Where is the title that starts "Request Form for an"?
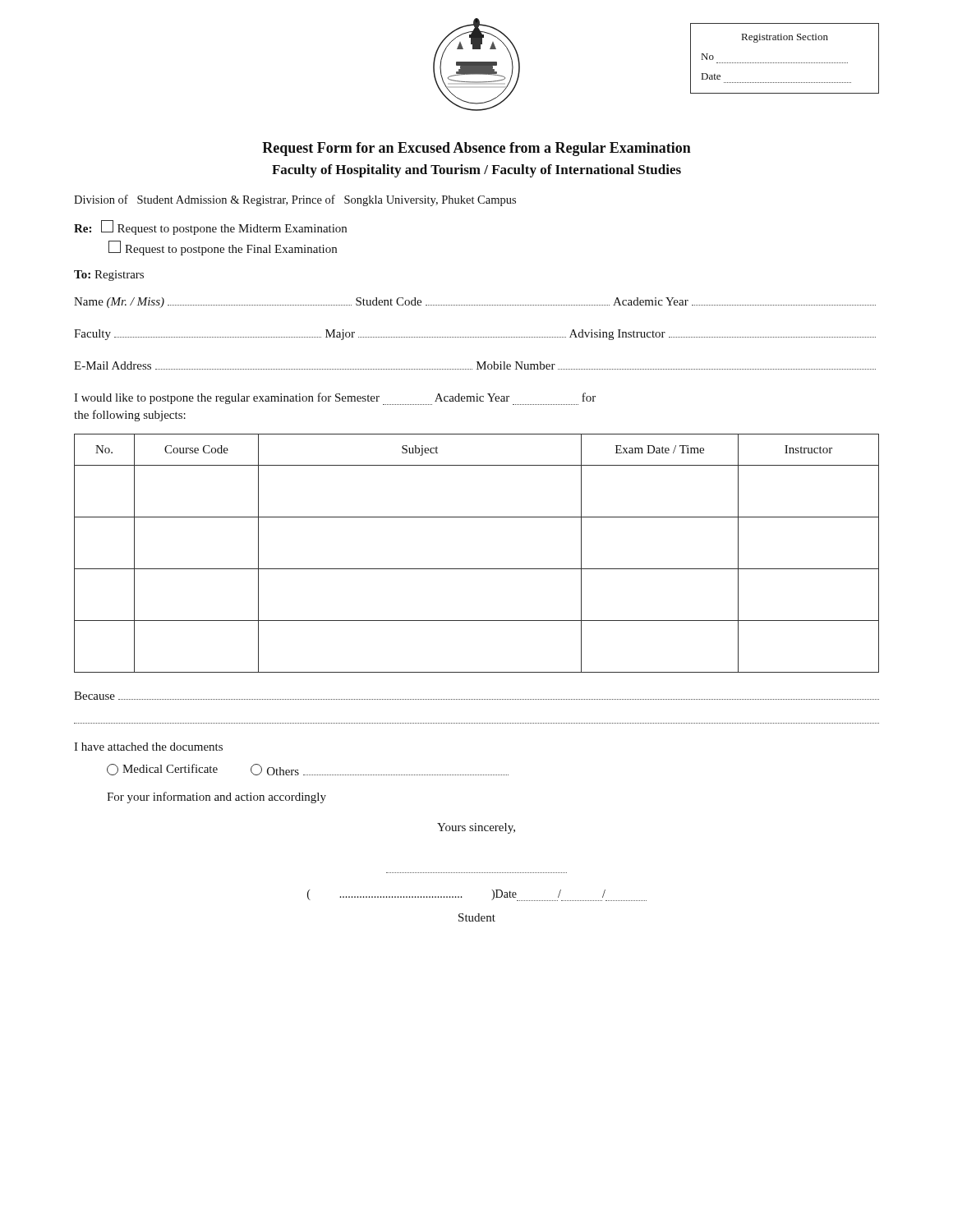This screenshot has height=1232, width=953. [476, 148]
